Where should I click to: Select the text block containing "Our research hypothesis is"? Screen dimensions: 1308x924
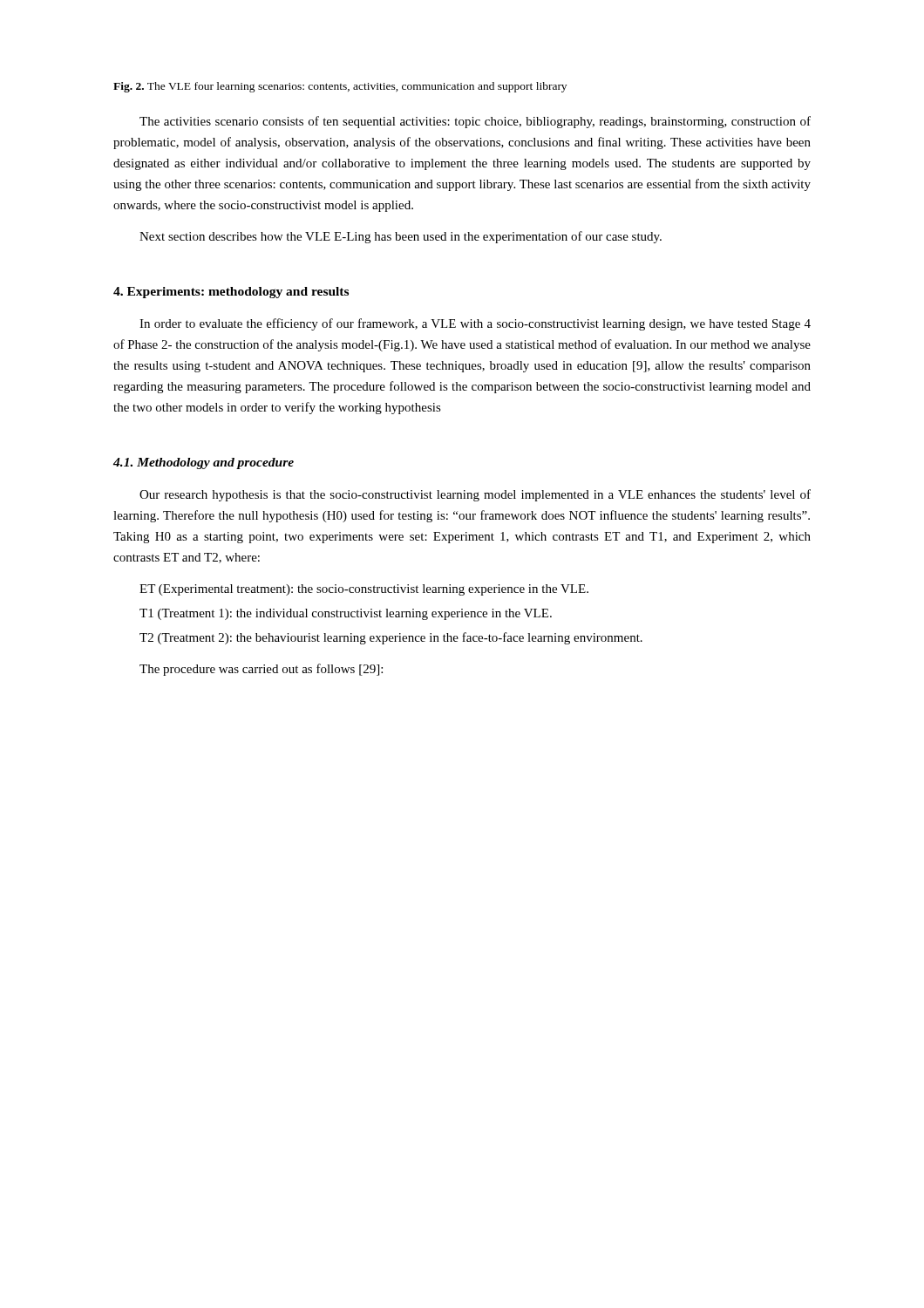(x=462, y=526)
